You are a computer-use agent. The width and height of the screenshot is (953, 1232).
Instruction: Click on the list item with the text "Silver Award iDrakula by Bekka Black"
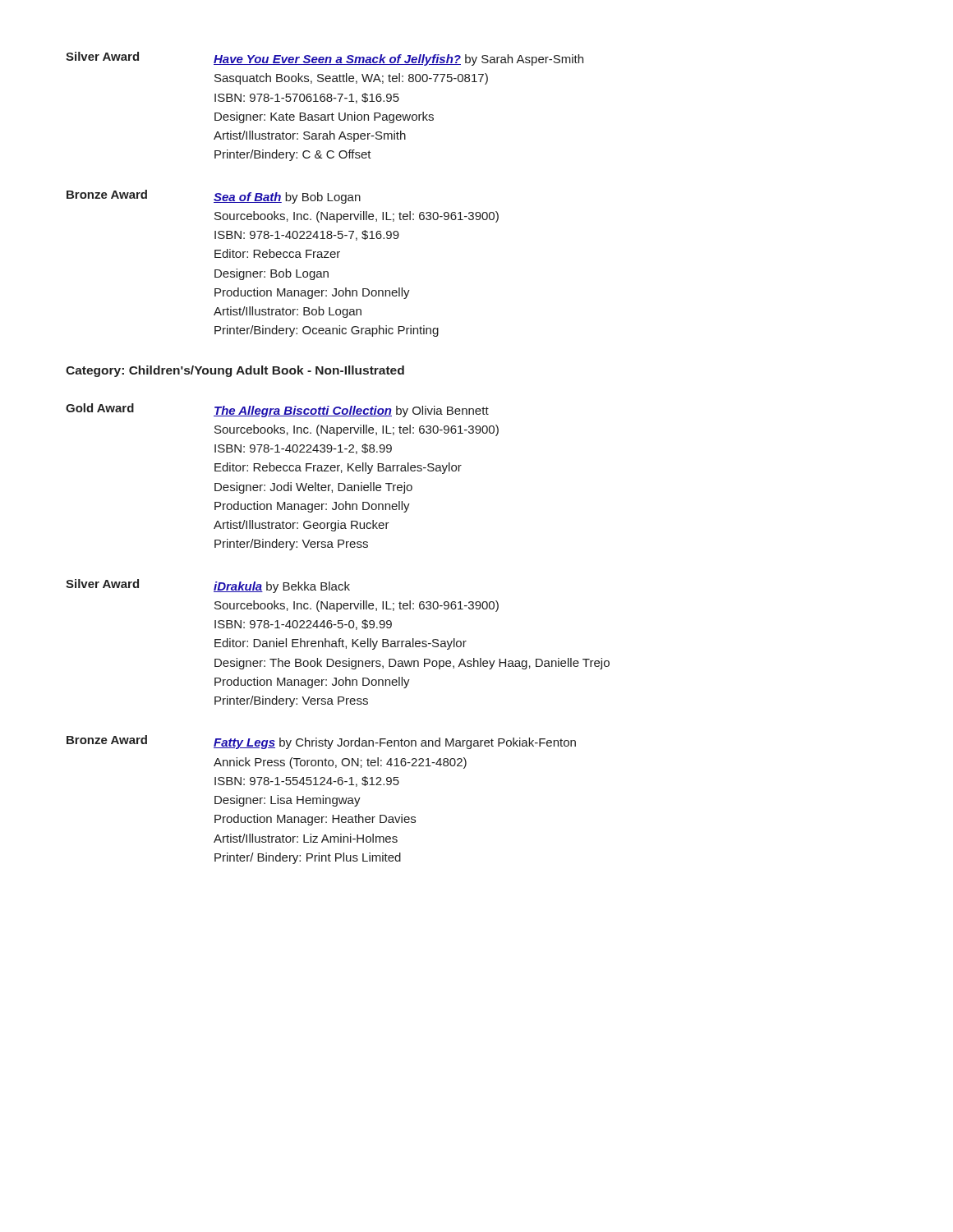pyautogui.click(x=476, y=643)
